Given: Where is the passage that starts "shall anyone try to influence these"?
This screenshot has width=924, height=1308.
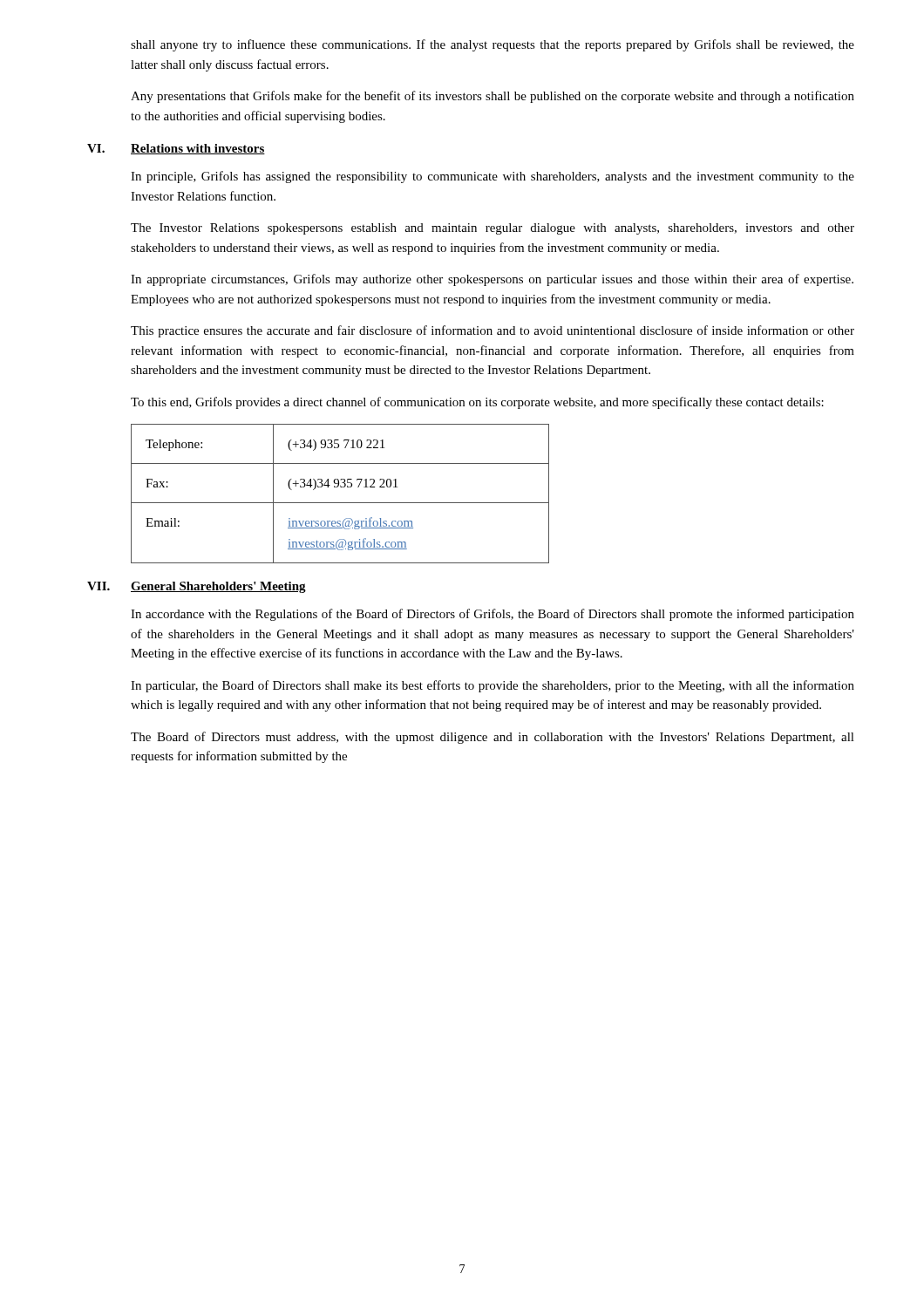Looking at the screenshot, I should [x=492, y=55].
